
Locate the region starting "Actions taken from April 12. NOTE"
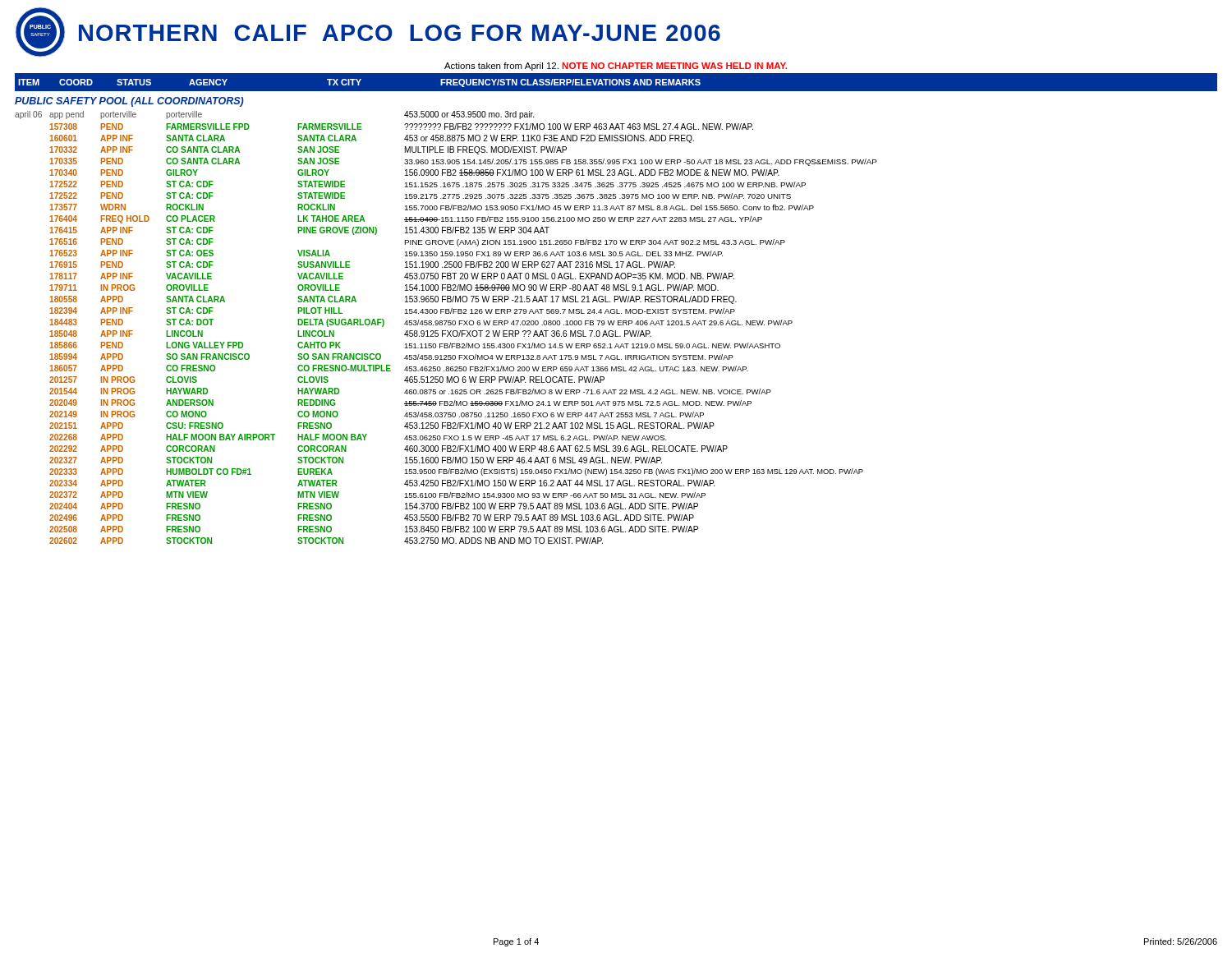pos(616,66)
